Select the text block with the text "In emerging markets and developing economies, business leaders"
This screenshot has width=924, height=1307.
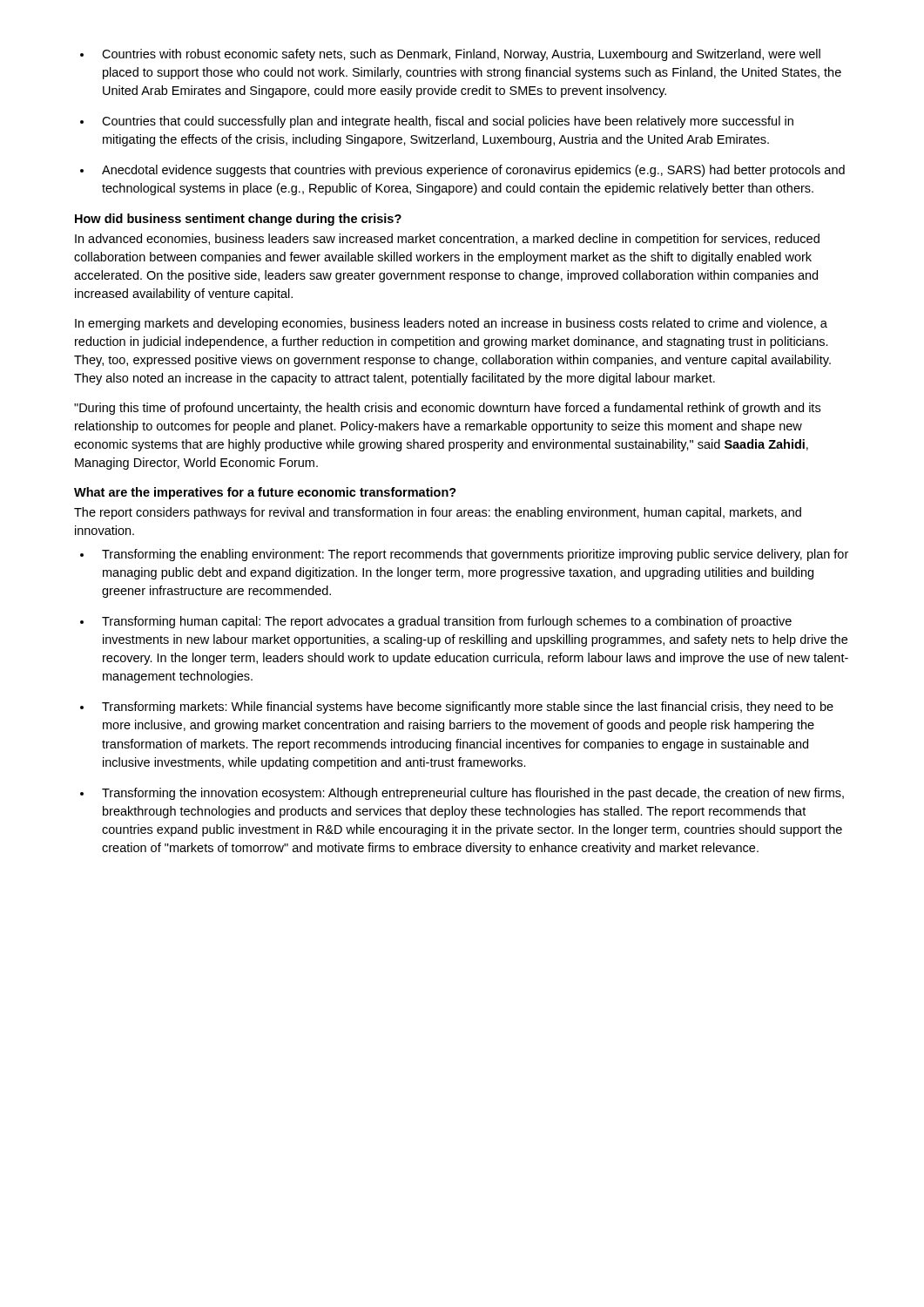[453, 351]
